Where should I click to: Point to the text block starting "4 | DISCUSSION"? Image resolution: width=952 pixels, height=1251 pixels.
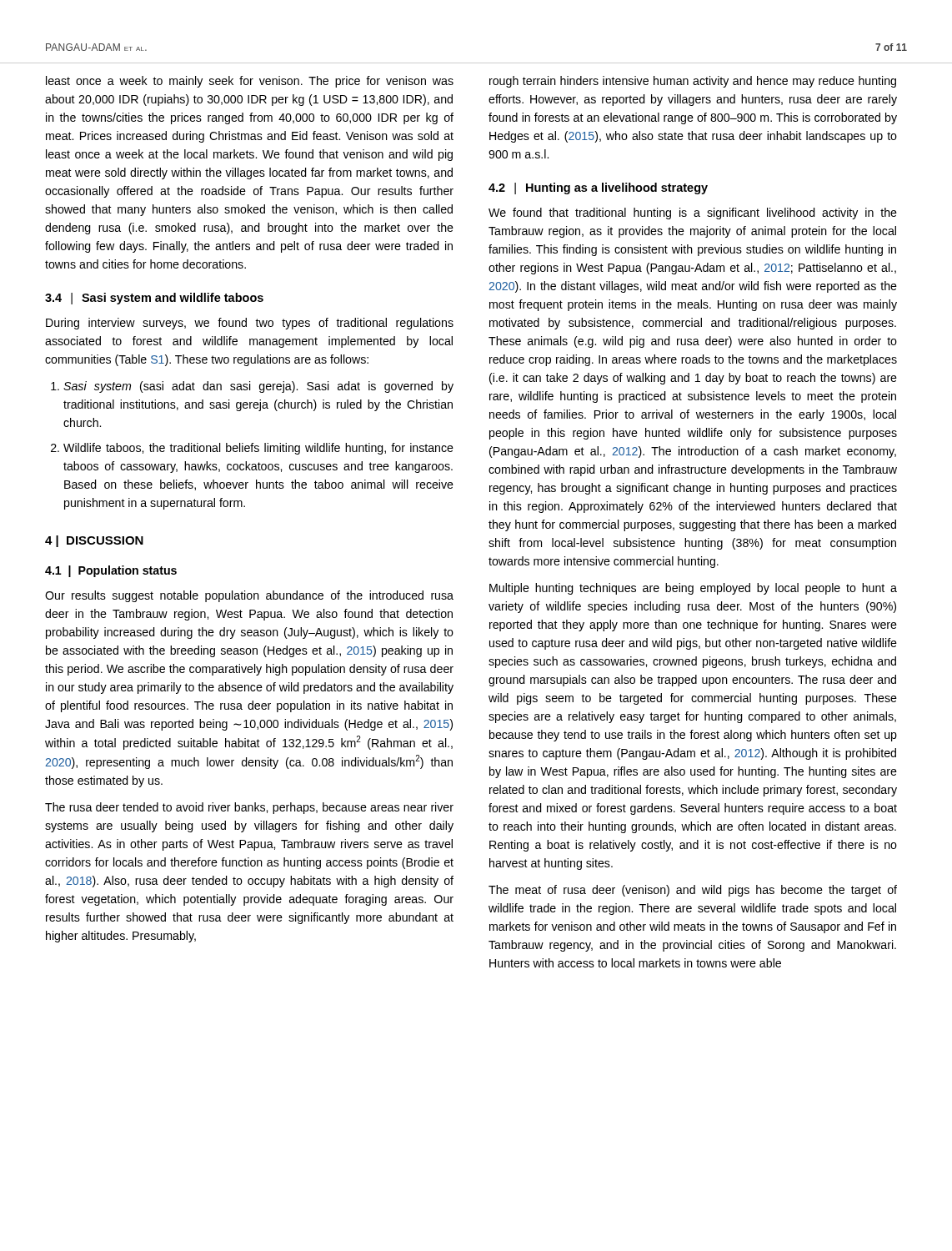(94, 540)
